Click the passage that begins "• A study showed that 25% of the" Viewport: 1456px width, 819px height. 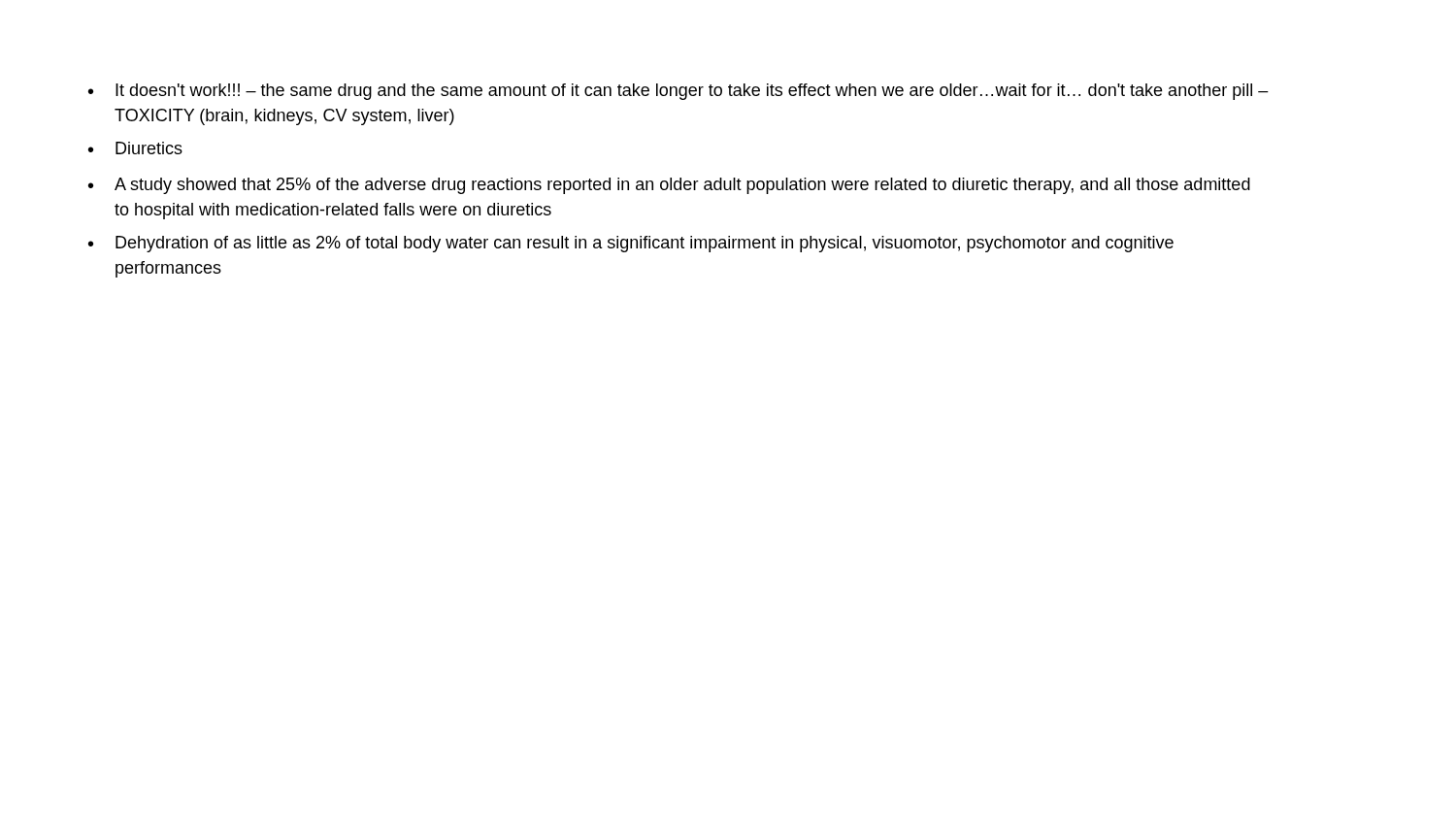pos(728,197)
